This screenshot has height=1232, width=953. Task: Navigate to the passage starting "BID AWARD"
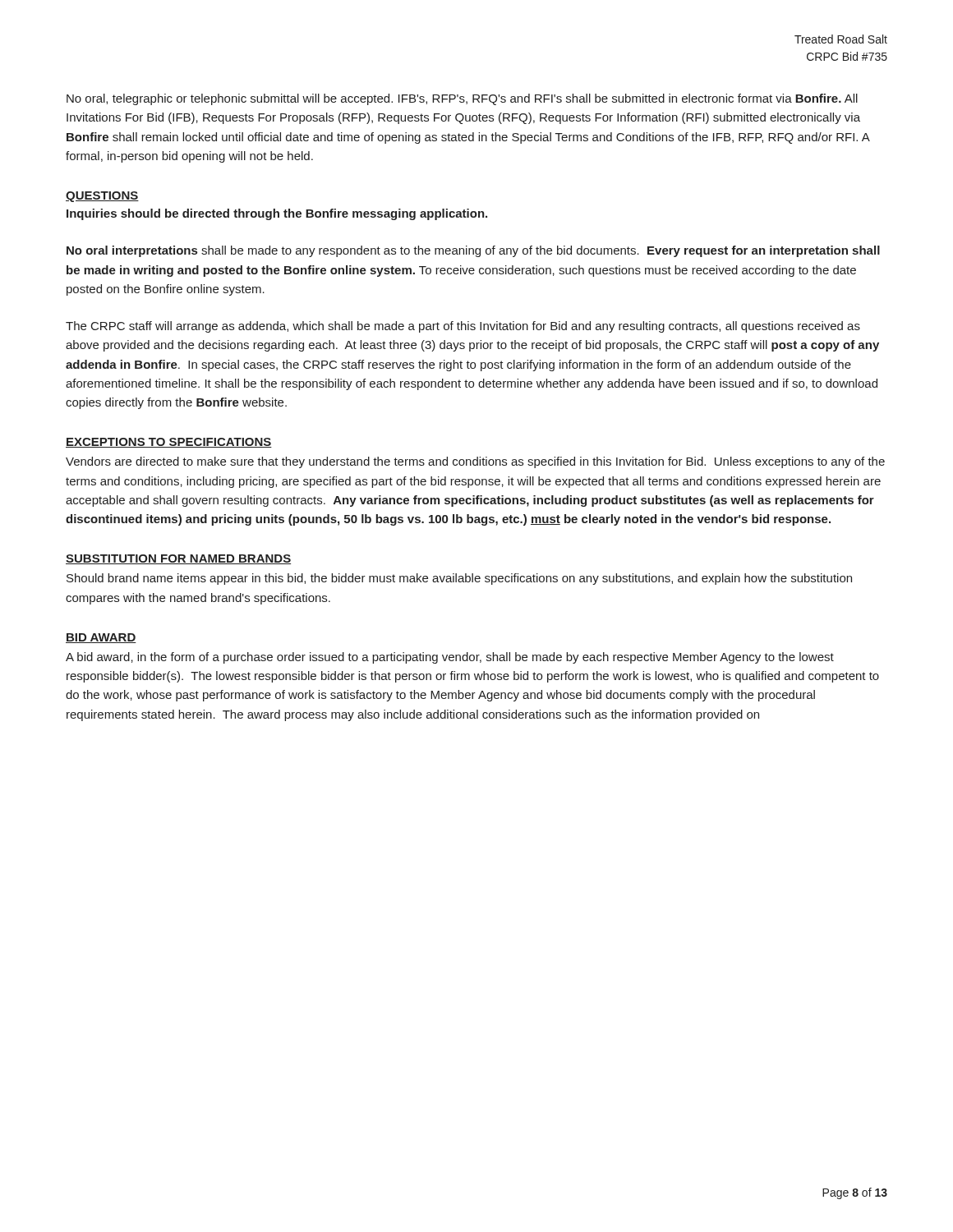(x=101, y=637)
